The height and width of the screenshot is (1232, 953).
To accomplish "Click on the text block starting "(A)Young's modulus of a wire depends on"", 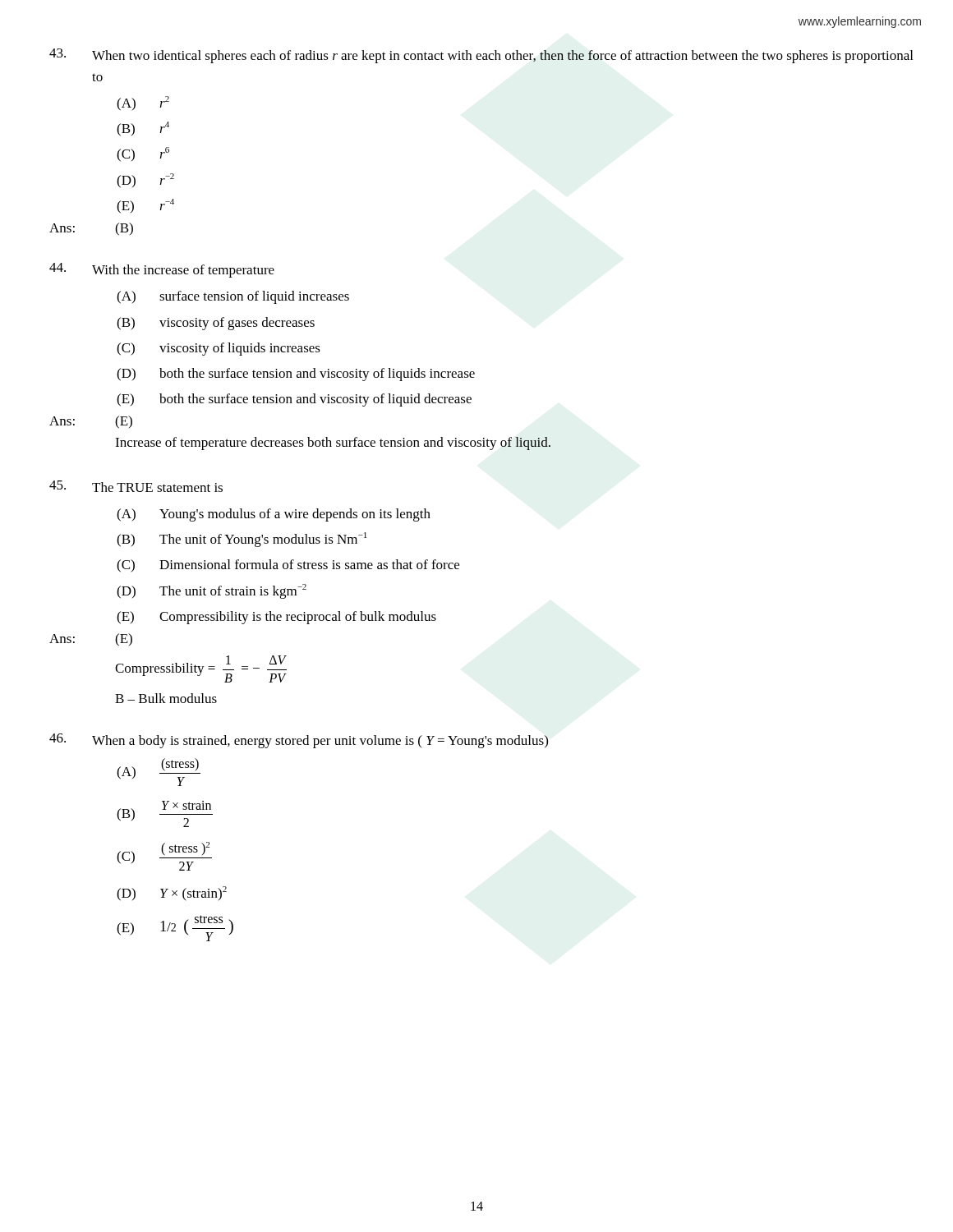I will tap(274, 515).
